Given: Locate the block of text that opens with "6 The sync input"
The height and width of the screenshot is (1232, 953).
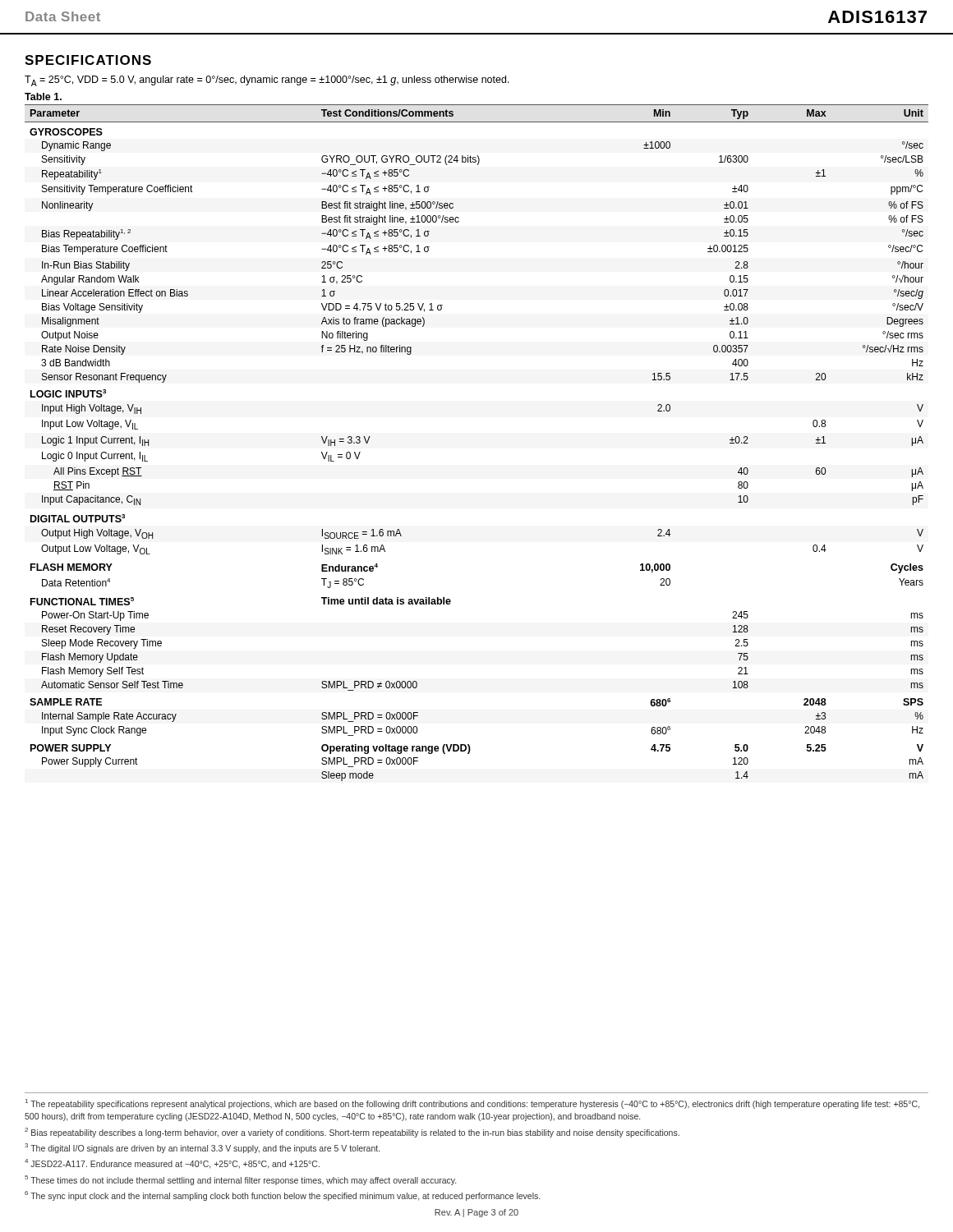Looking at the screenshot, I should [x=283, y=1195].
